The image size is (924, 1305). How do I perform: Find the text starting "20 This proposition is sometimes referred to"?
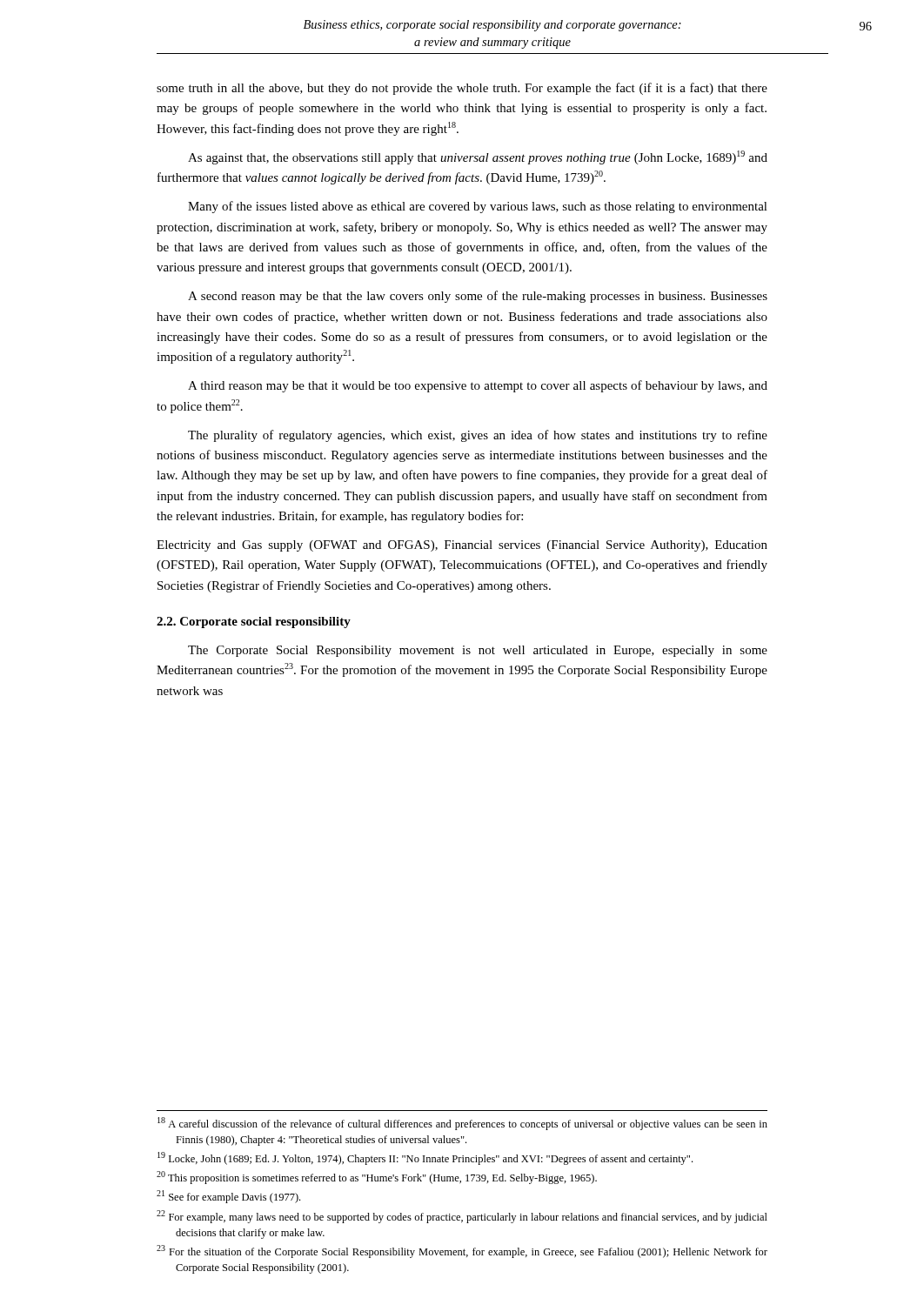coord(462,1178)
